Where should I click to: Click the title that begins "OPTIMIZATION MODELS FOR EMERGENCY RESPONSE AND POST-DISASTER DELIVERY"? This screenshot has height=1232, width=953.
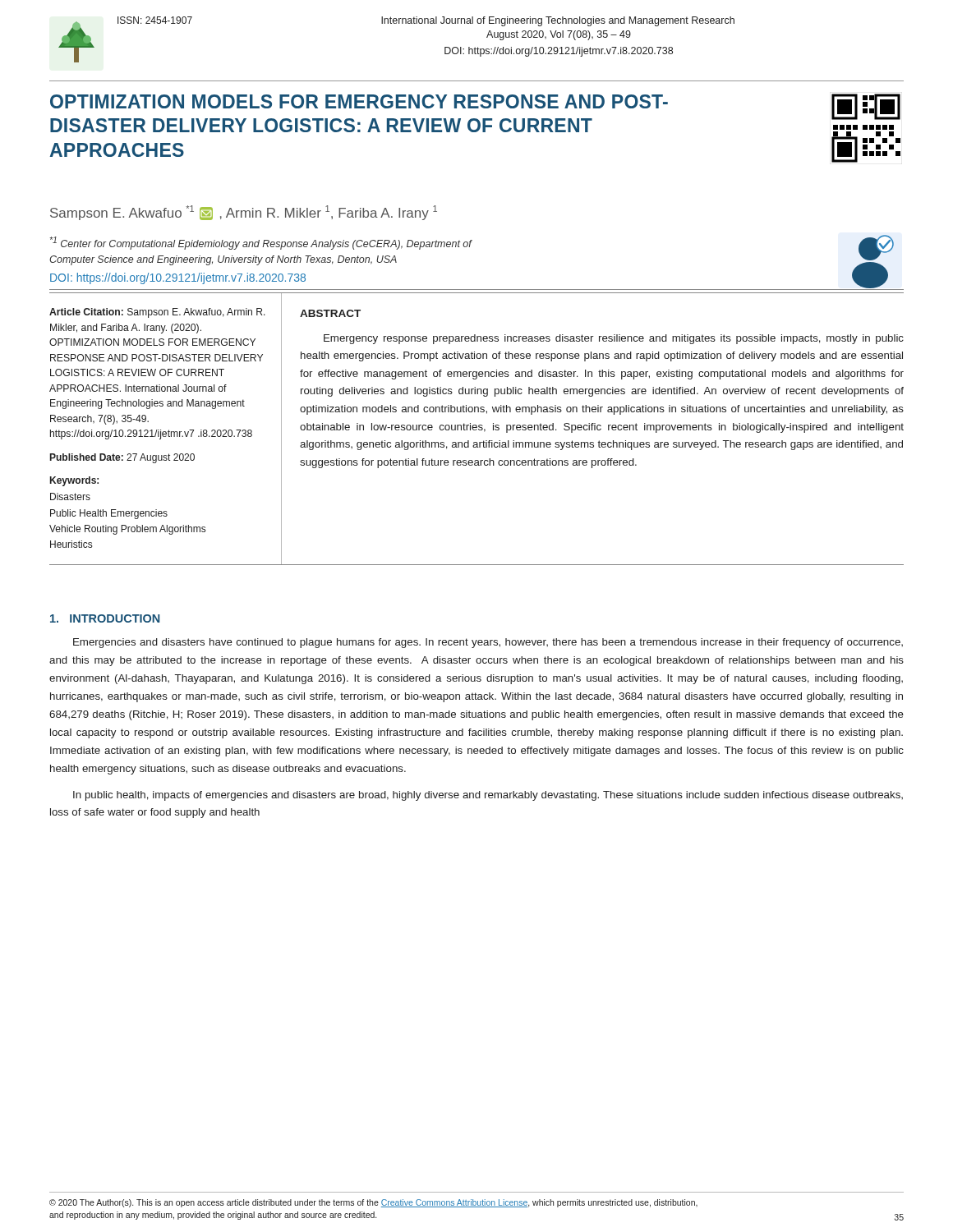tap(476, 128)
